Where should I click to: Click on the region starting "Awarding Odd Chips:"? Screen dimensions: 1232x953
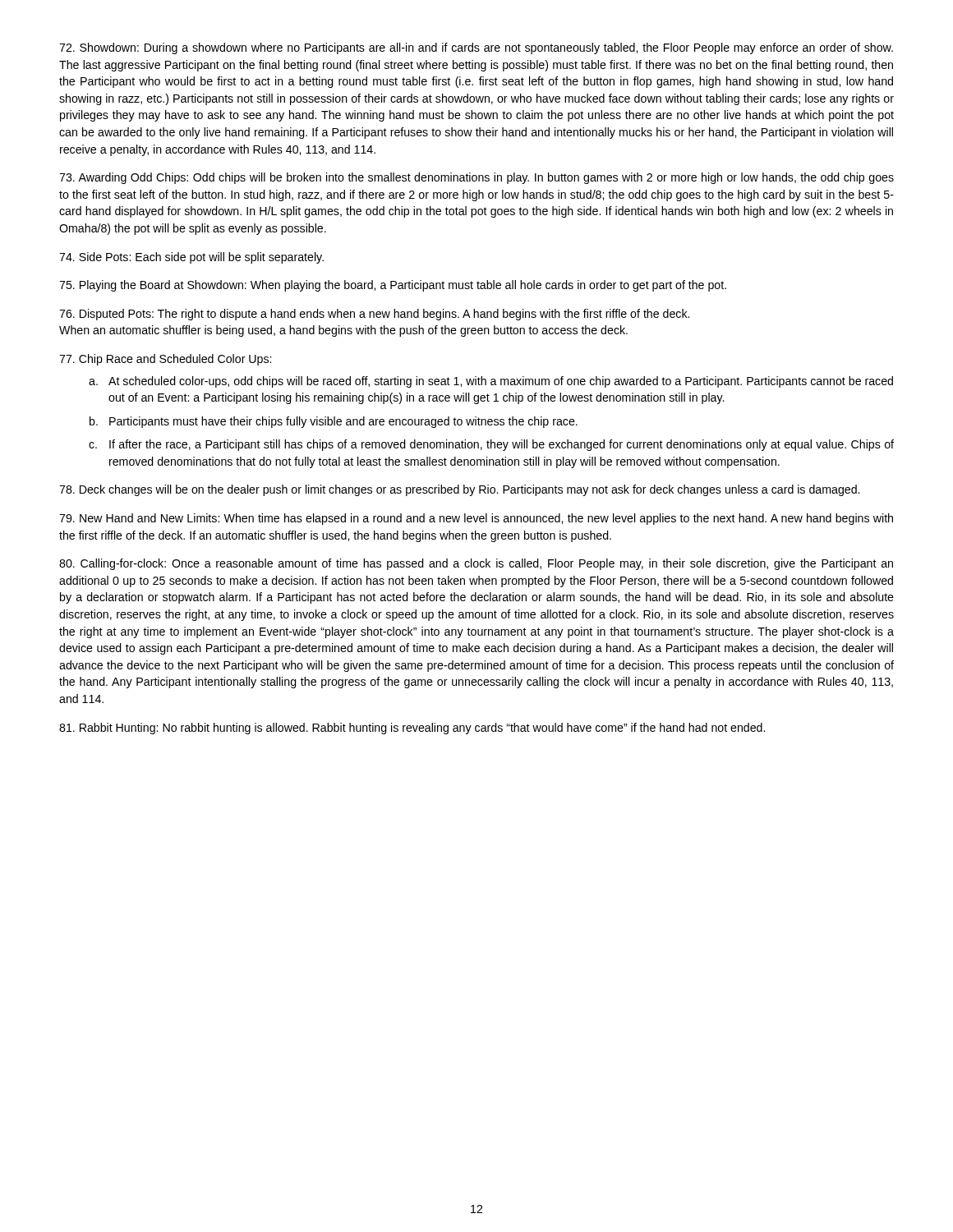476,203
